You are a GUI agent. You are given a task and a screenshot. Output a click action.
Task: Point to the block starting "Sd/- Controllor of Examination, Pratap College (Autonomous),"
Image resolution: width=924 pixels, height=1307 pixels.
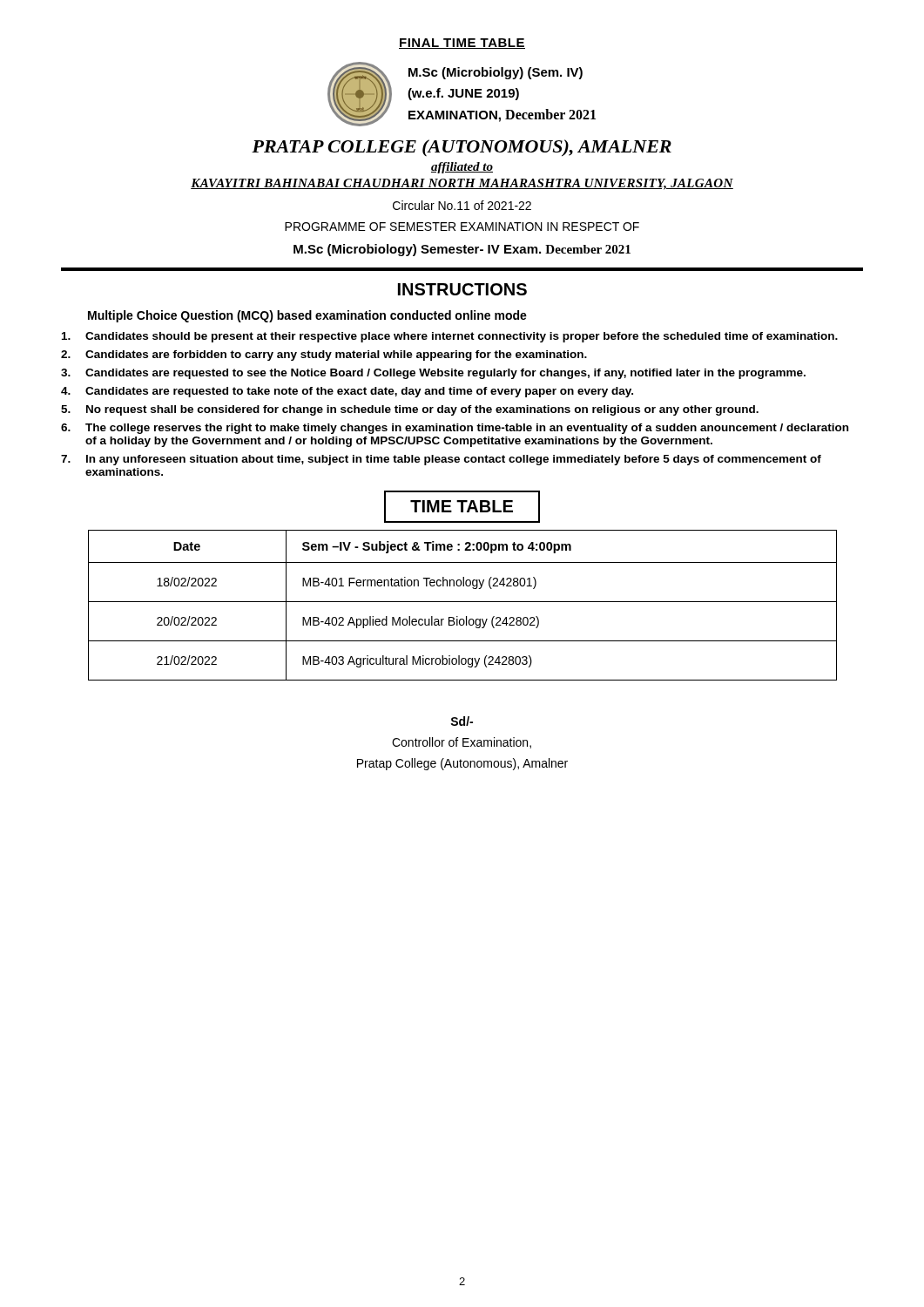pos(462,742)
